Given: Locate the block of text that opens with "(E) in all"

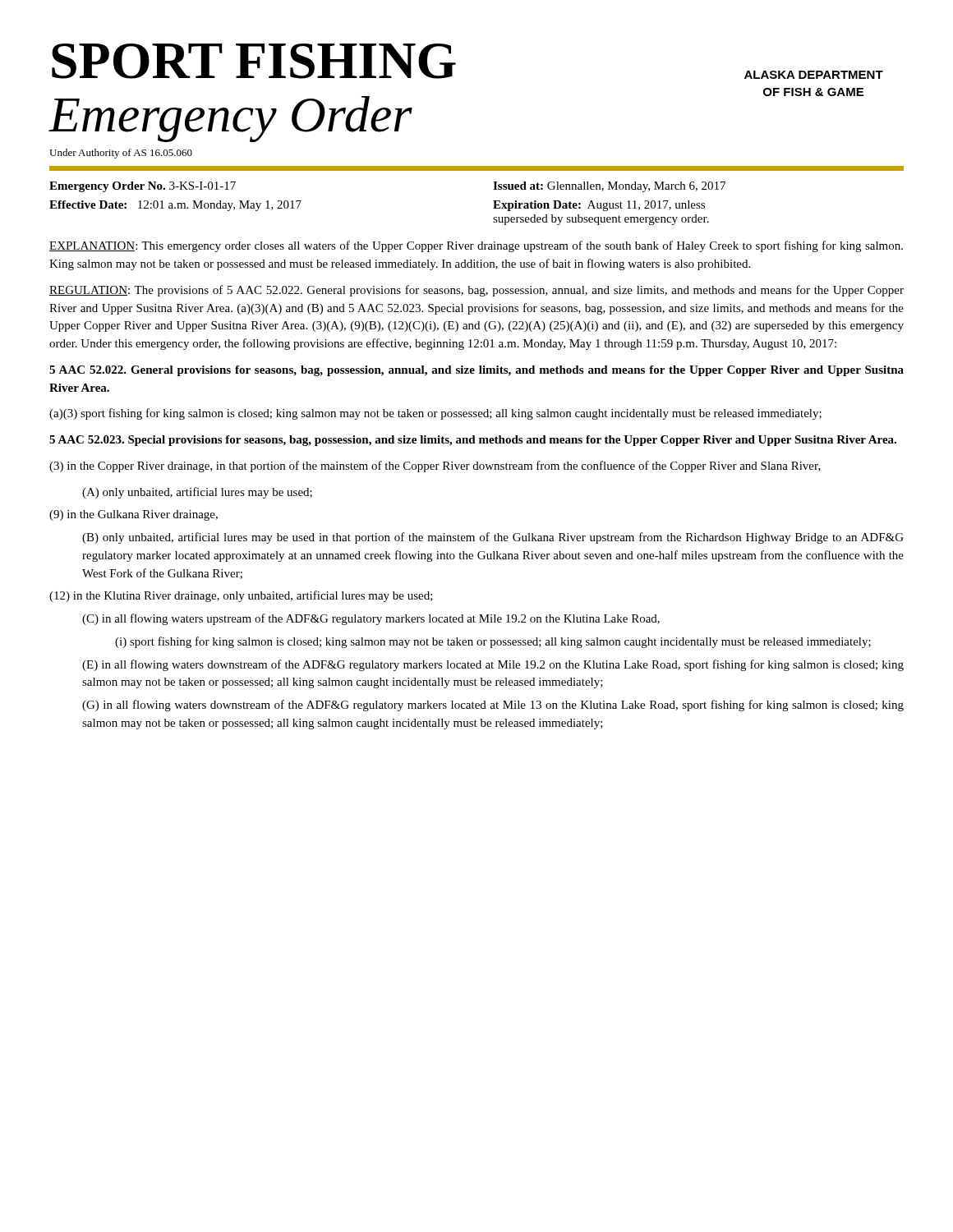Looking at the screenshot, I should point(493,673).
